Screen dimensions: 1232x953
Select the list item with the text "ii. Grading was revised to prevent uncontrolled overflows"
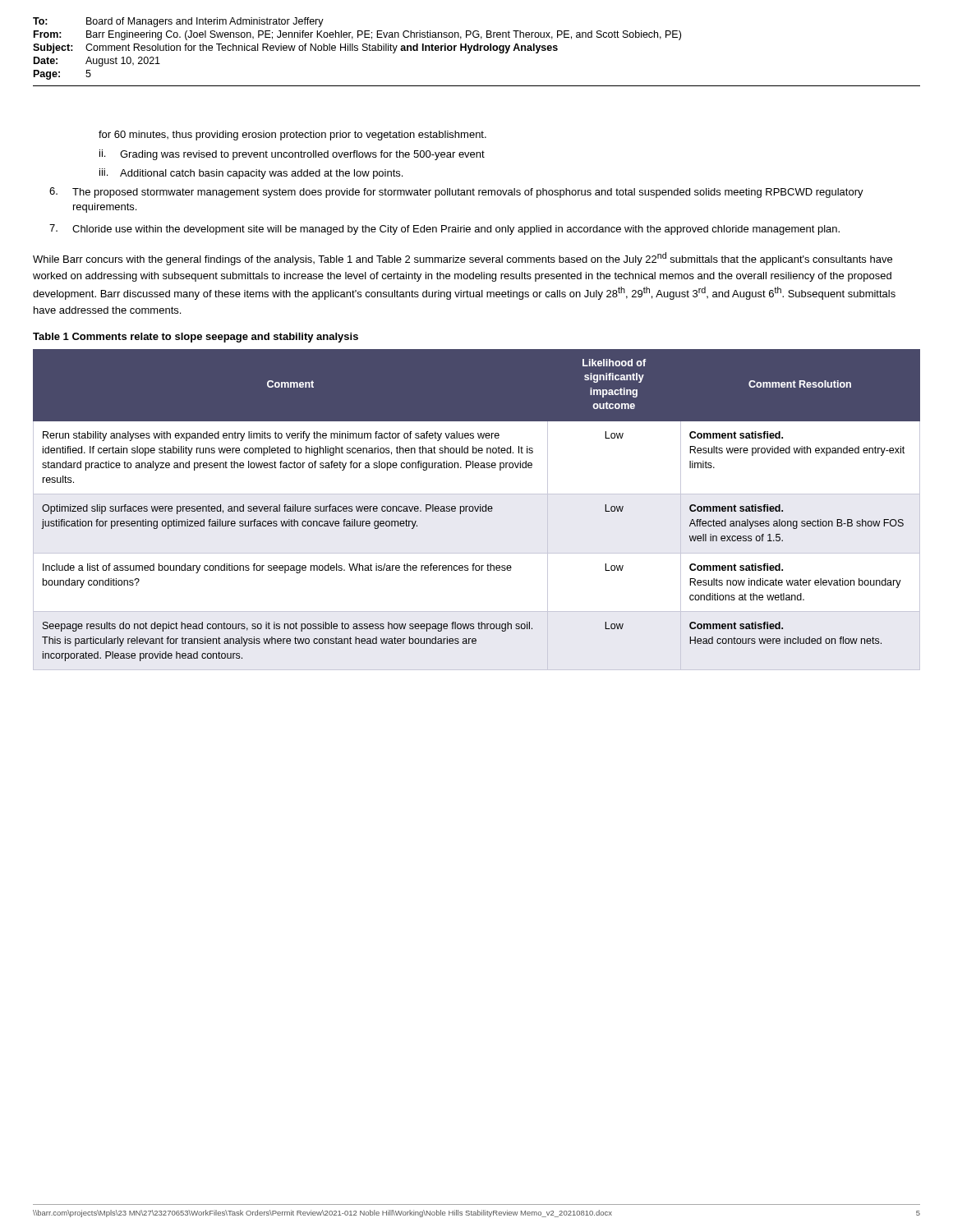coord(292,155)
